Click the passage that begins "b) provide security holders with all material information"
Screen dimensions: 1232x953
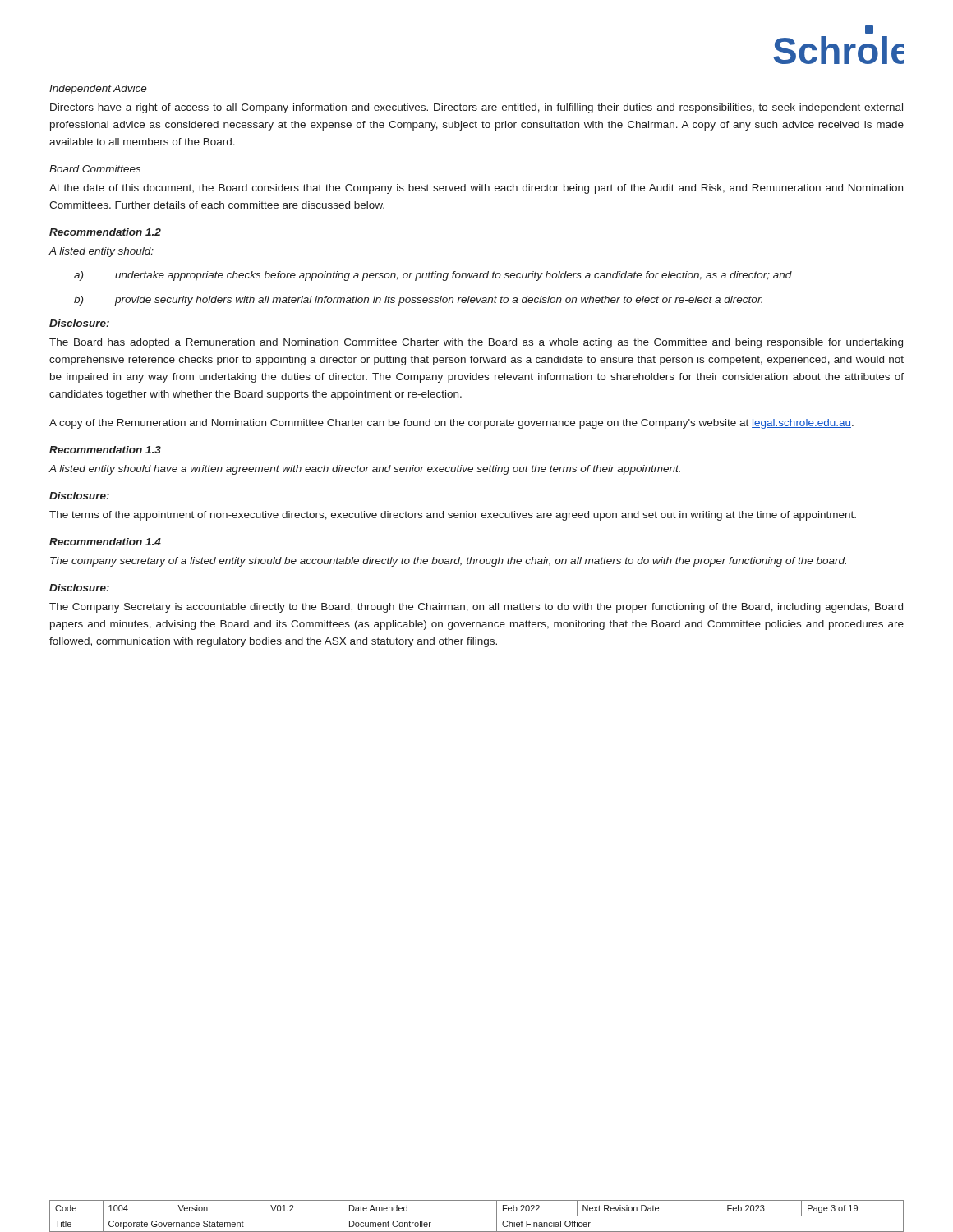[419, 301]
